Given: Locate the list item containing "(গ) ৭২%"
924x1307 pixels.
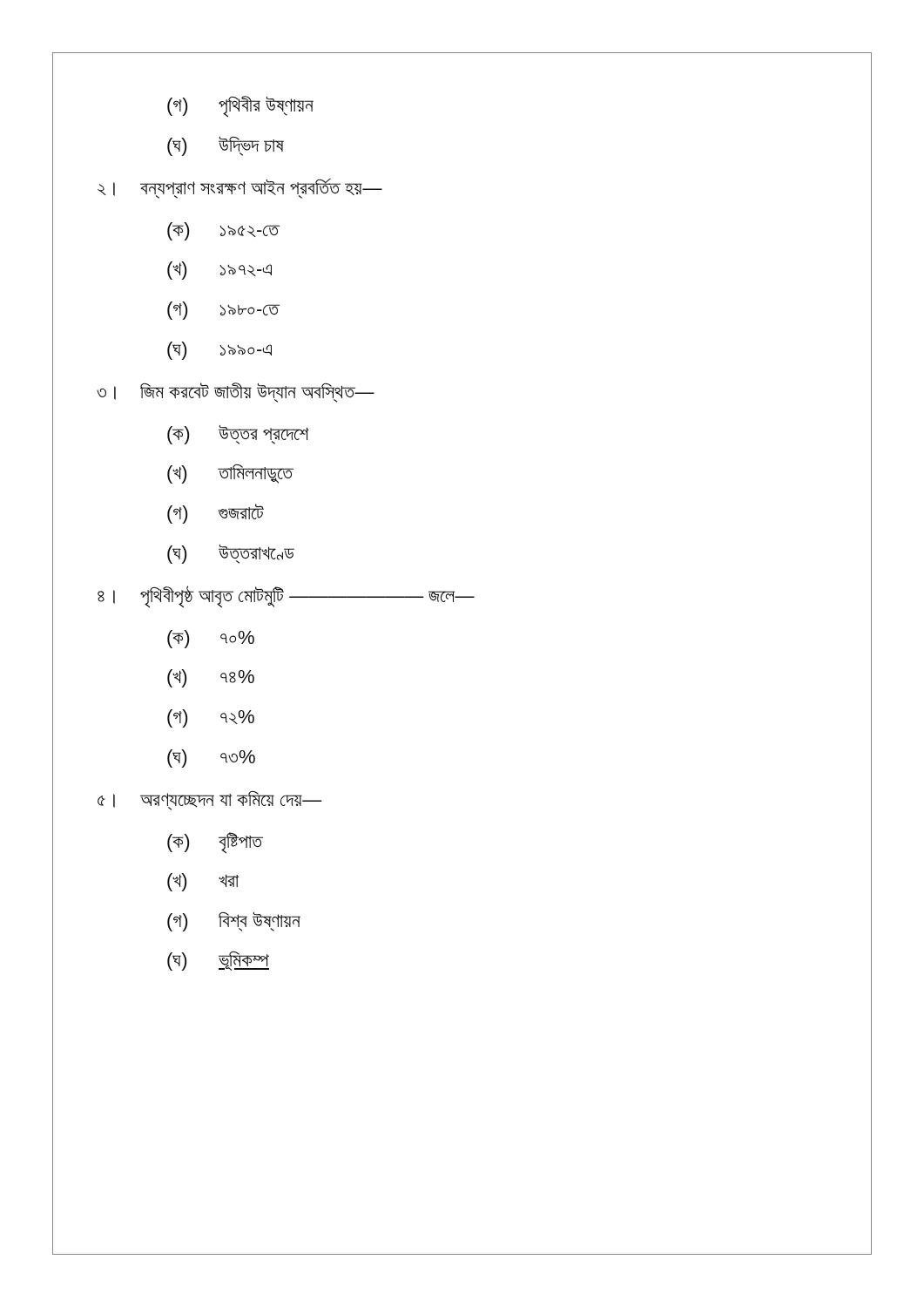Looking at the screenshot, I should 242,718.
